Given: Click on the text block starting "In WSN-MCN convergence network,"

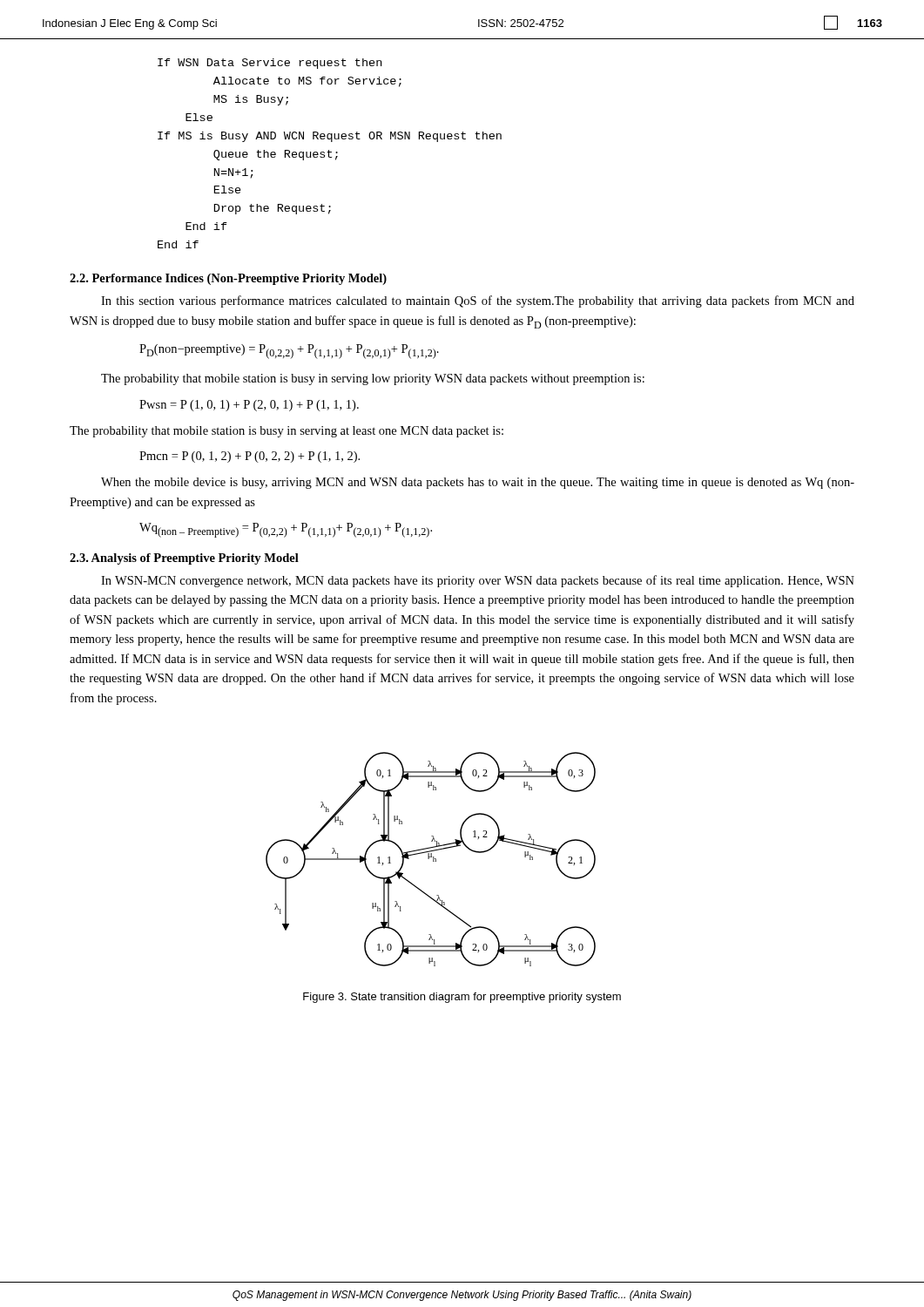Looking at the screenshot, I should [x=462, y=639].
